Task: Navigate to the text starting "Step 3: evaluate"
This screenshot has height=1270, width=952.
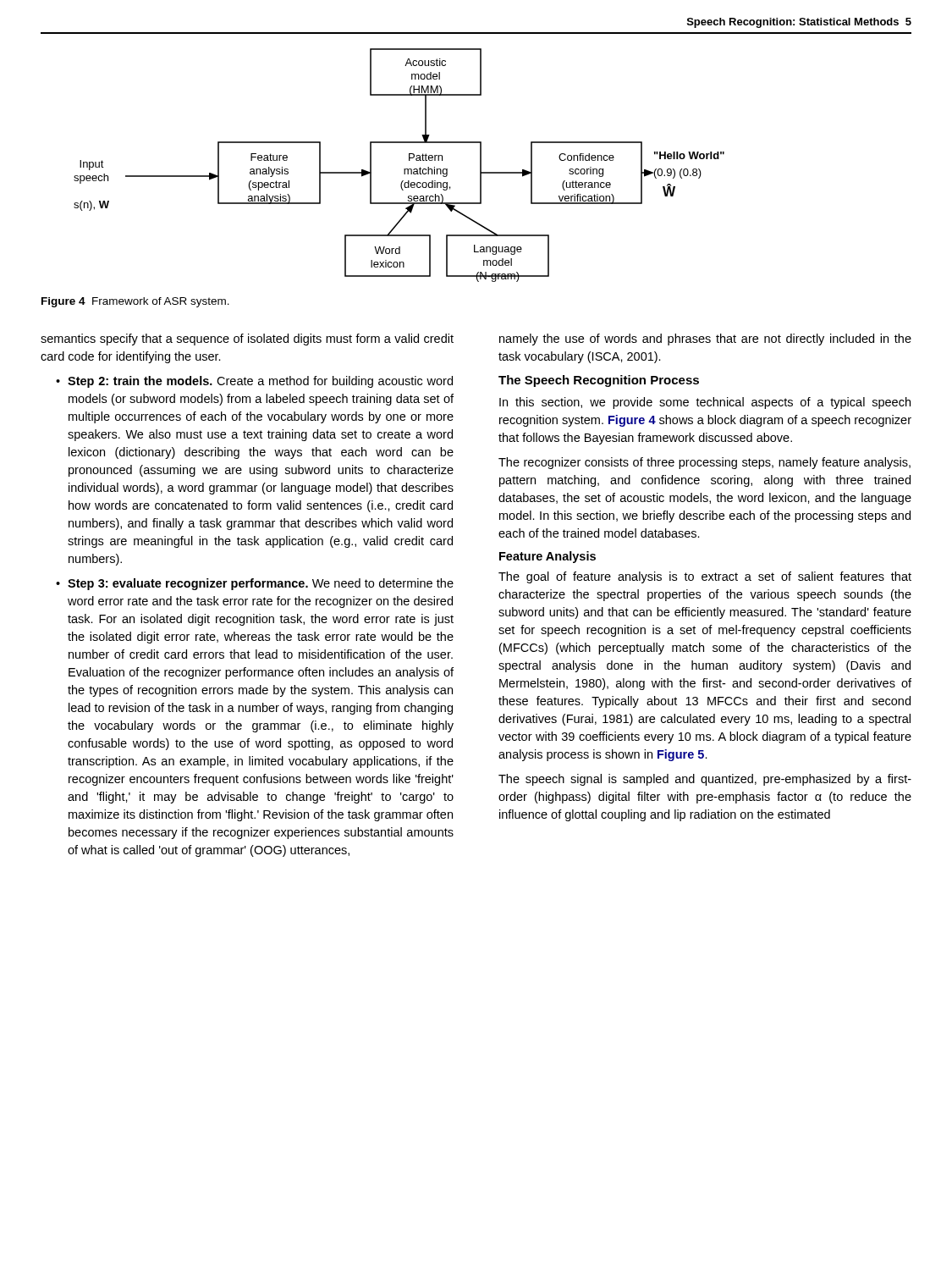Action: (x=255, y=717)
